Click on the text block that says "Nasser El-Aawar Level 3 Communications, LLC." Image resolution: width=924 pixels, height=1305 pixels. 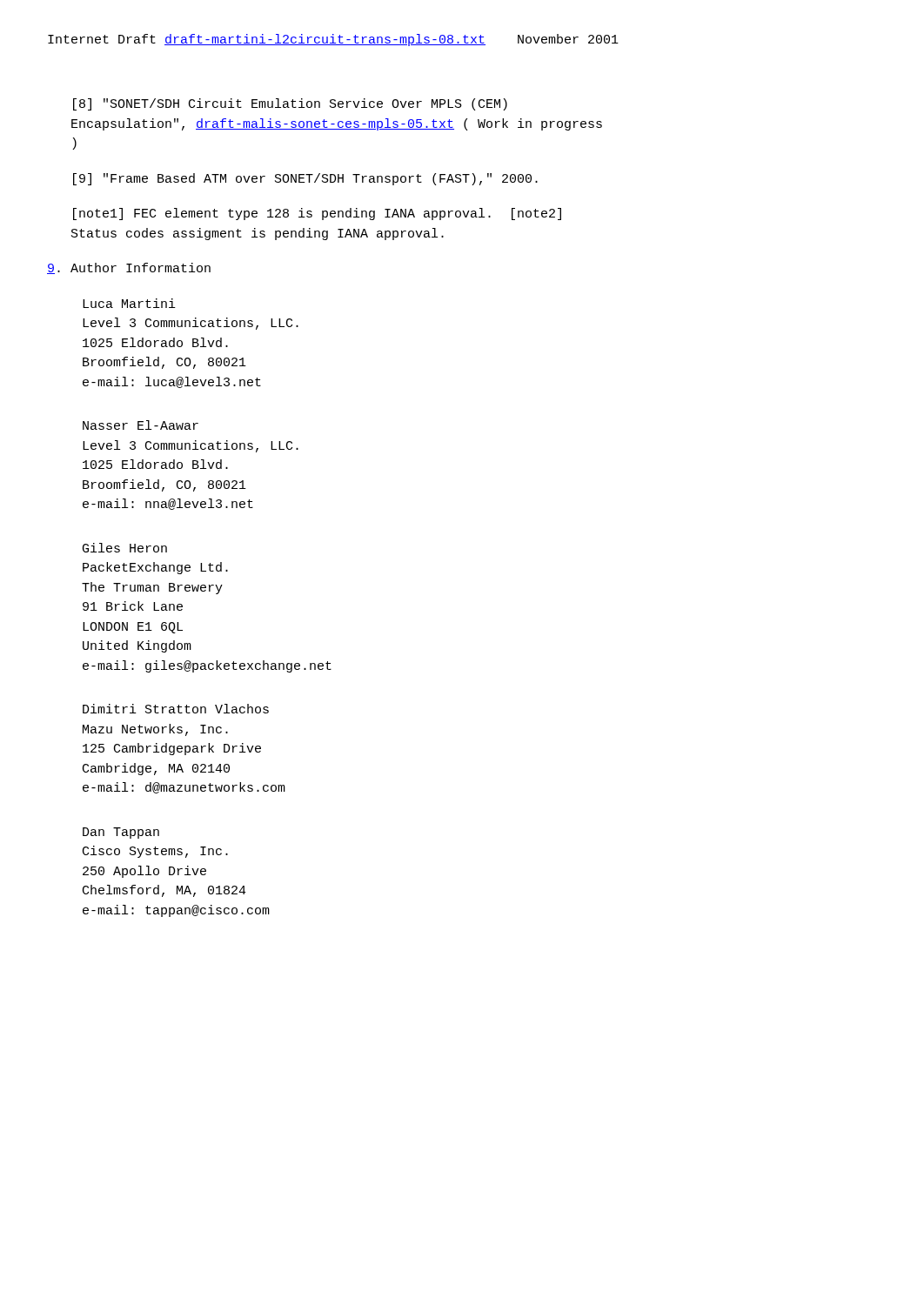191,466
